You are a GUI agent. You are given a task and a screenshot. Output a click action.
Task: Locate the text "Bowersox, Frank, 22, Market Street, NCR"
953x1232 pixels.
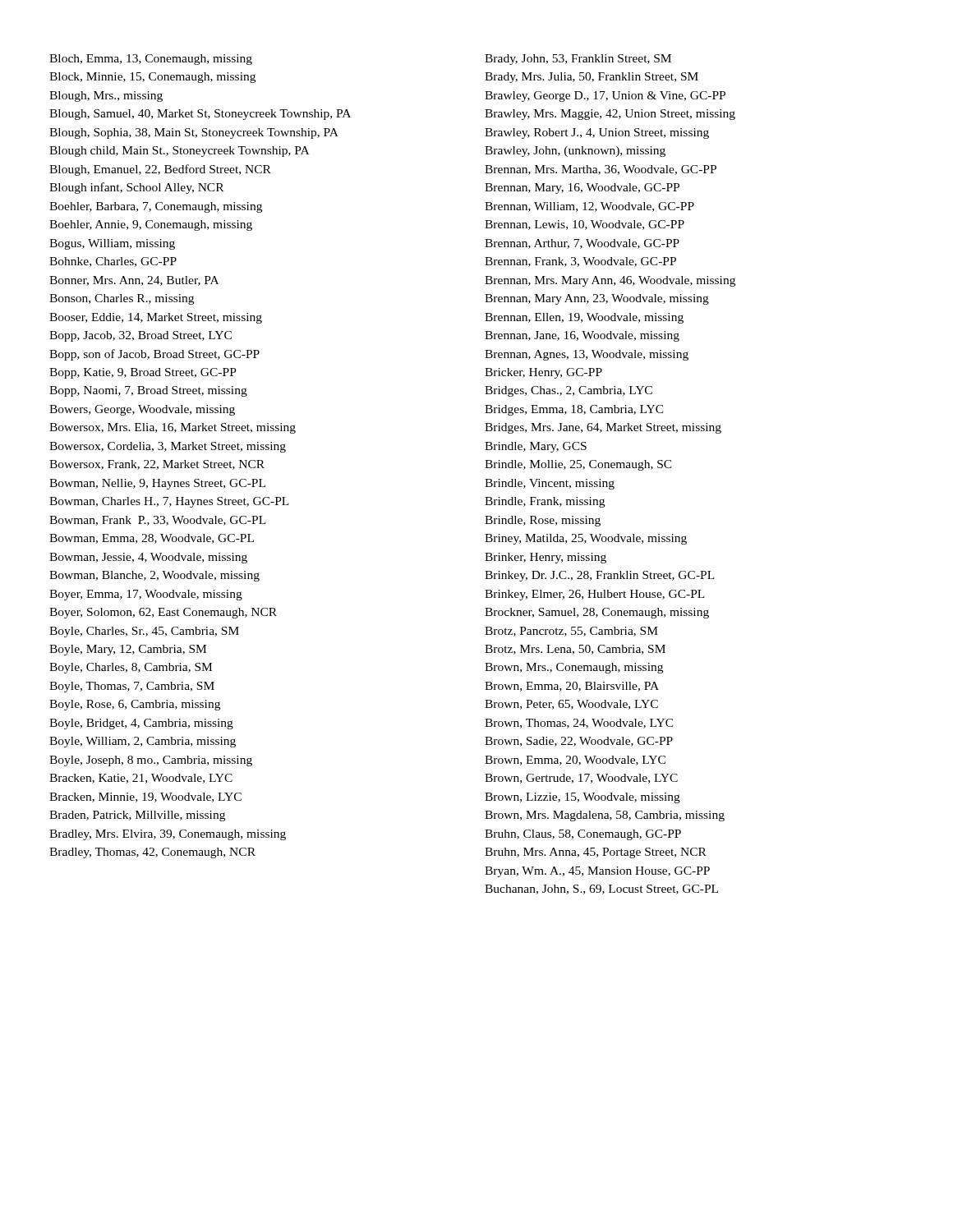157,464
